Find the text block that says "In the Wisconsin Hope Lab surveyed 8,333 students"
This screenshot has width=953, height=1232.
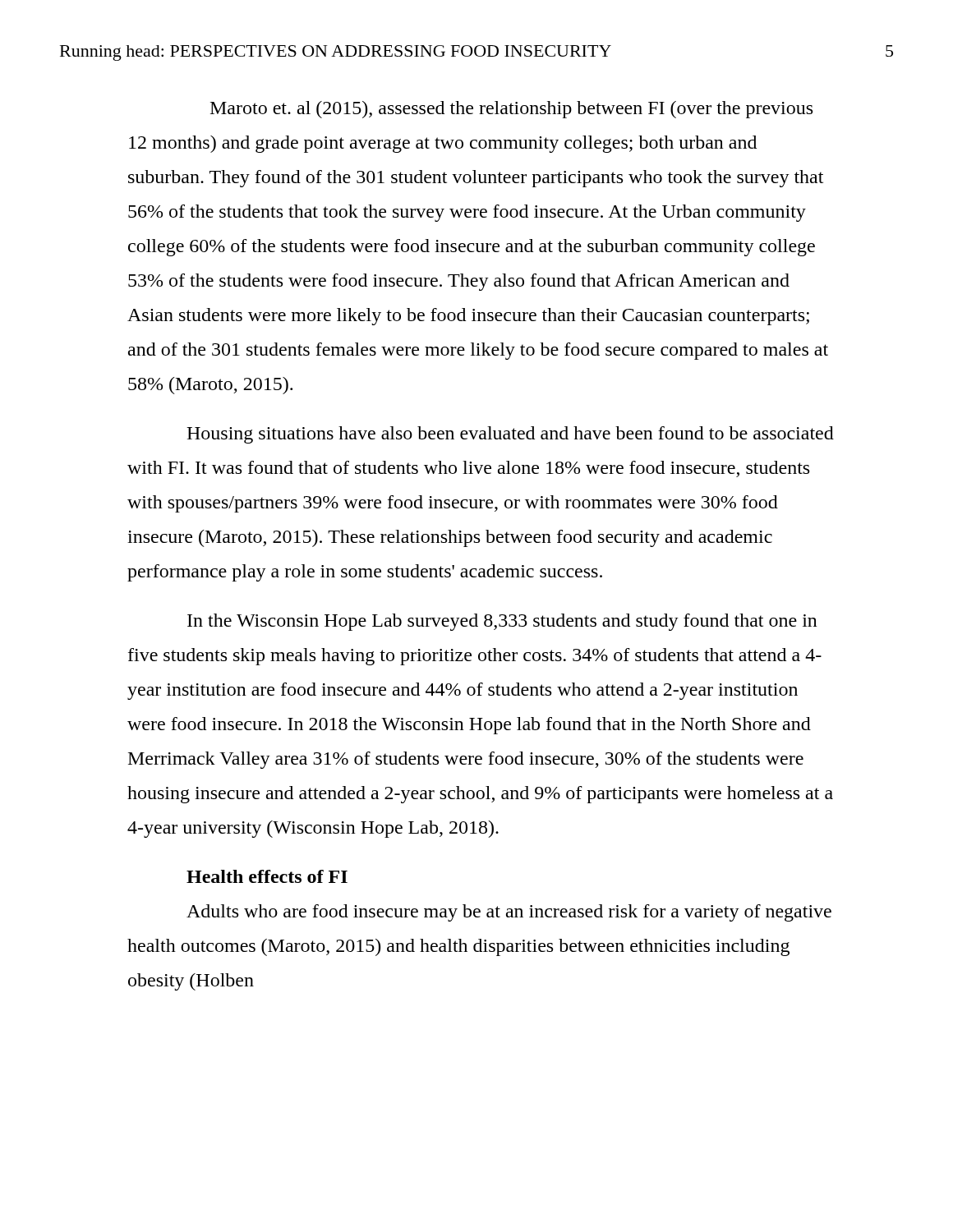481,724
